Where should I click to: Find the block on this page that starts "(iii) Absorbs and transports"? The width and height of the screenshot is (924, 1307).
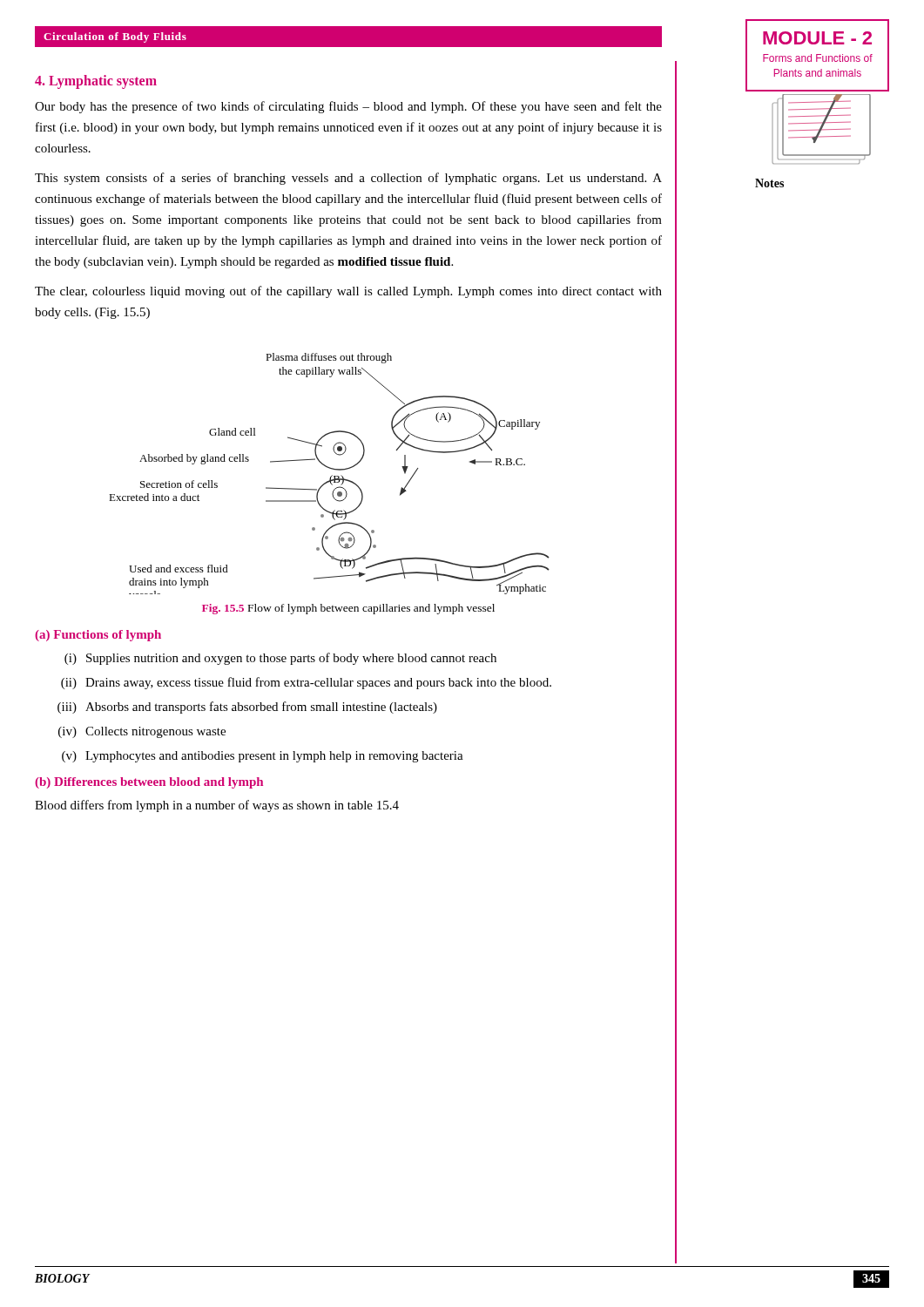point(348,707)
